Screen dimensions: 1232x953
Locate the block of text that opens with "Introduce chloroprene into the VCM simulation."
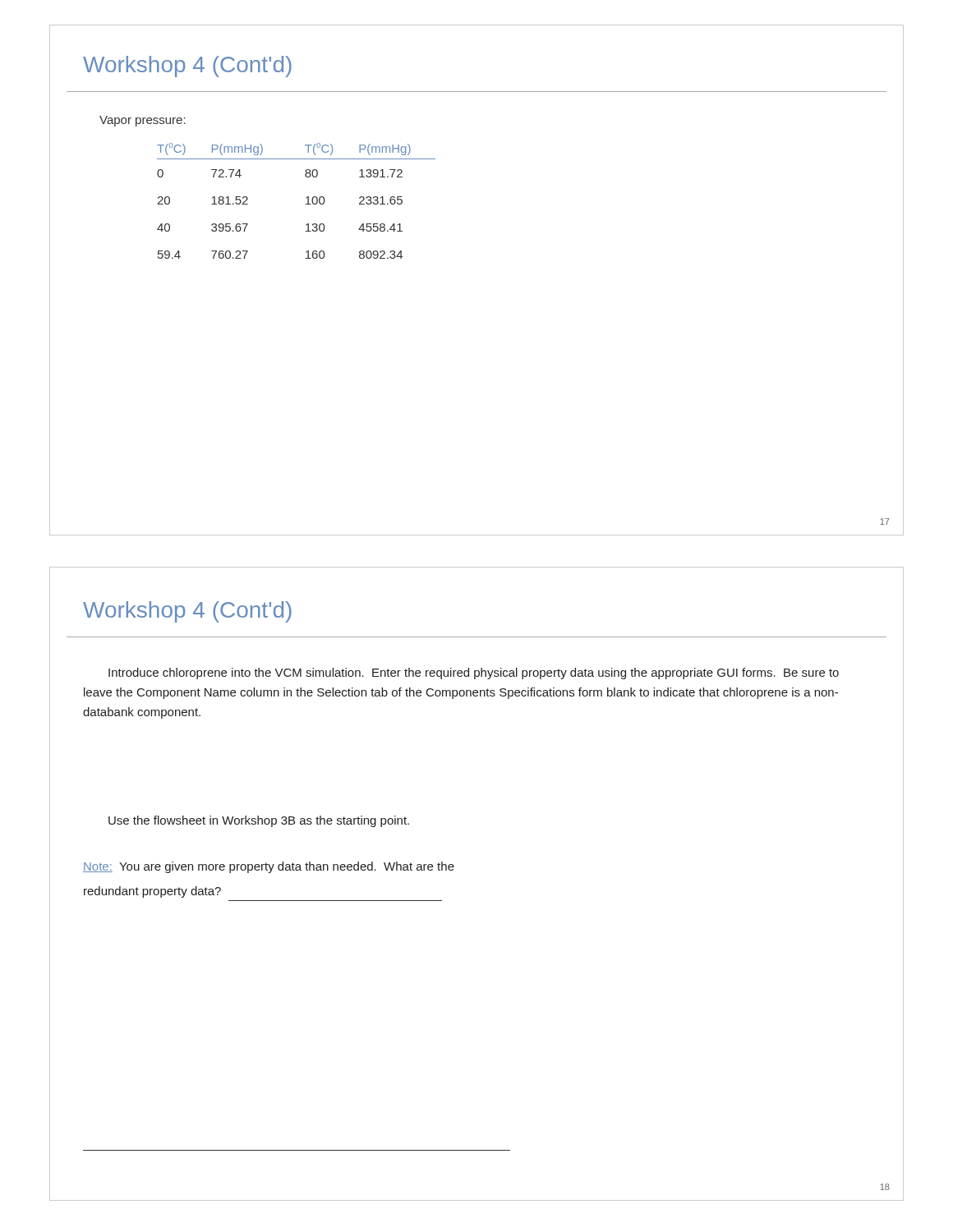(476, 692)
